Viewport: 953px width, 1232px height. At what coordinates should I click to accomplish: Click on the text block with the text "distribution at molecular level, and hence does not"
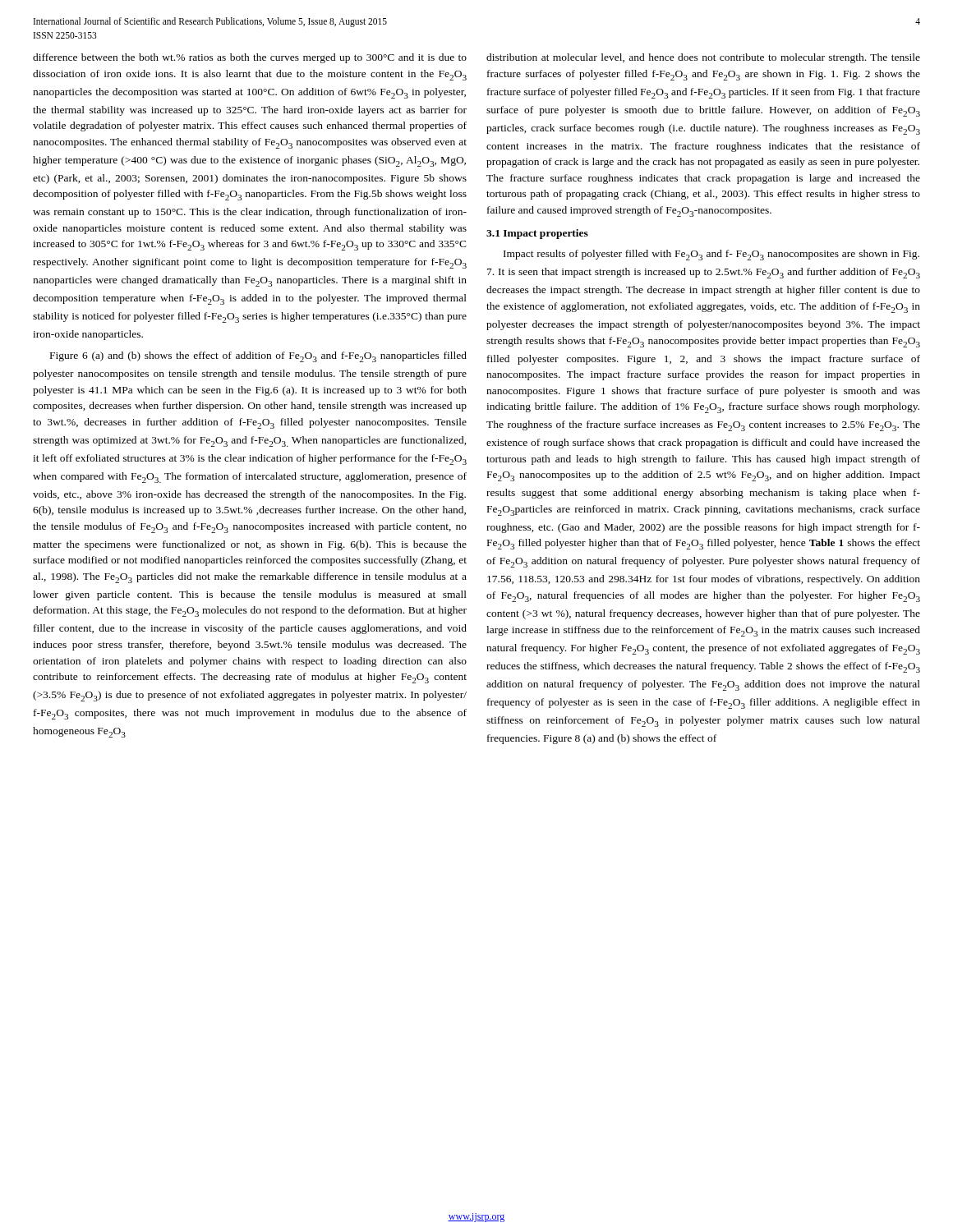tap(703, 135)
